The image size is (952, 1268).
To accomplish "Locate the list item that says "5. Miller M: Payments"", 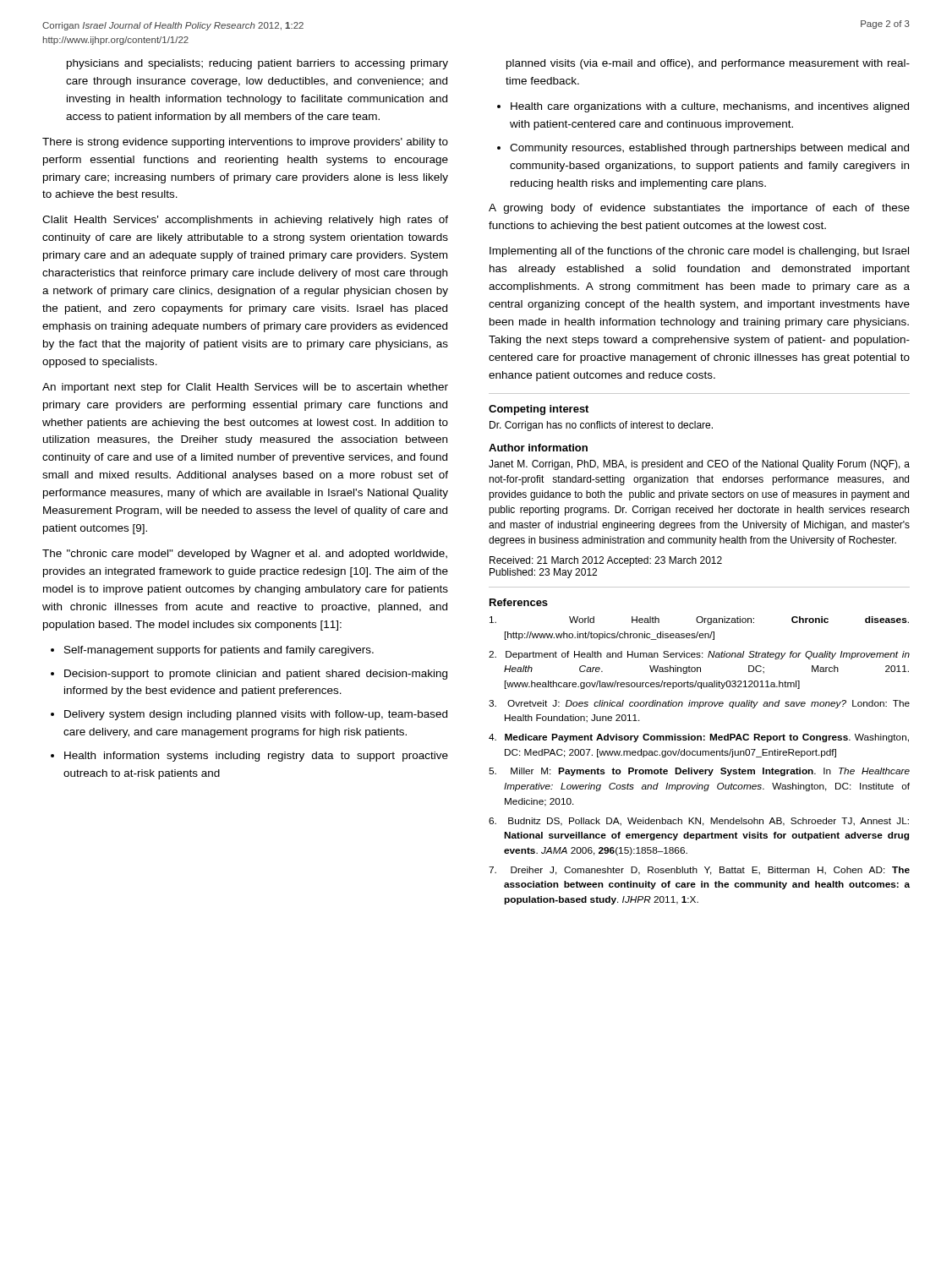I will [x=699, y=786].
